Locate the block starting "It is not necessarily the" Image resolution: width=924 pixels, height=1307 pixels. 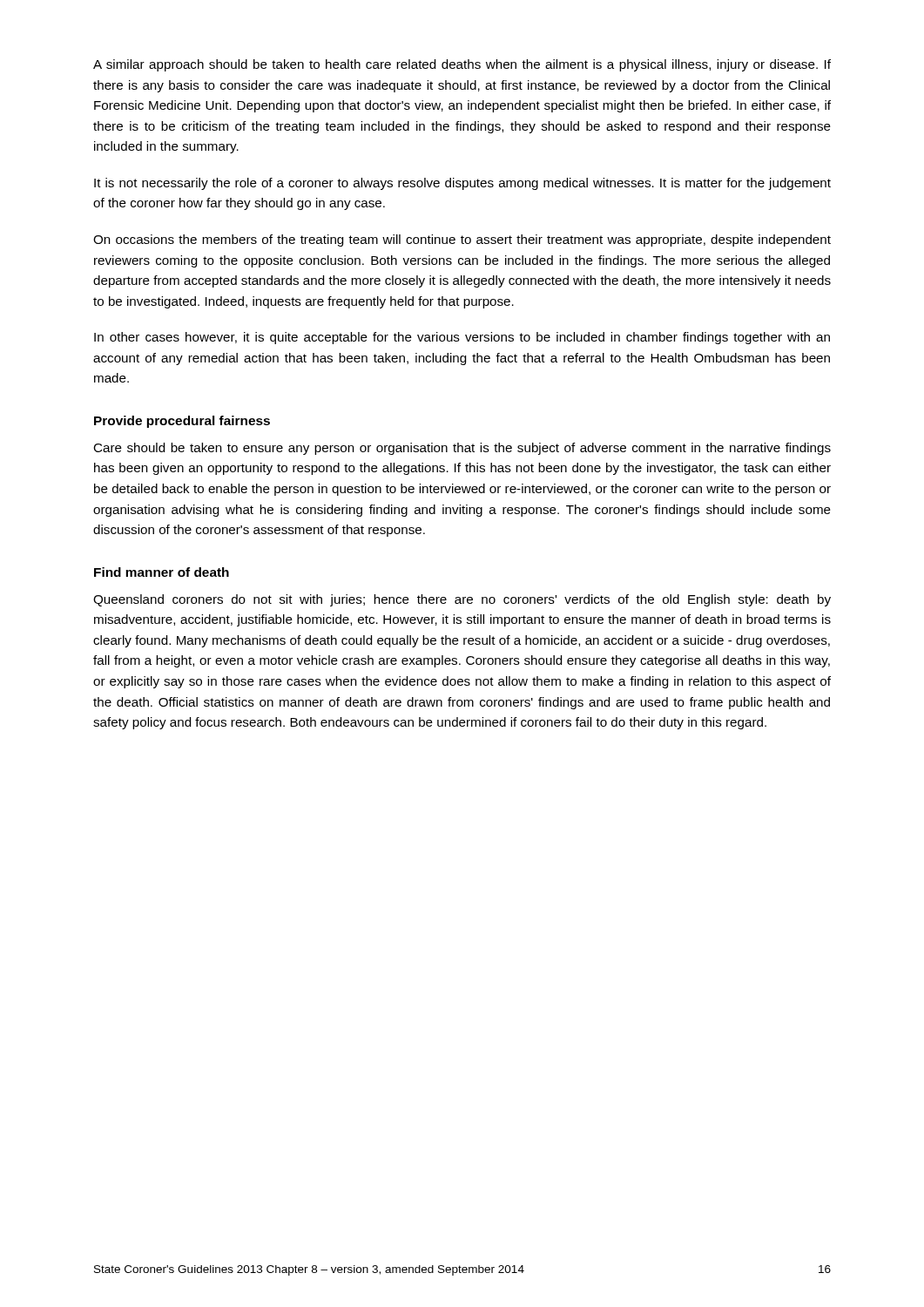(462, 193)
